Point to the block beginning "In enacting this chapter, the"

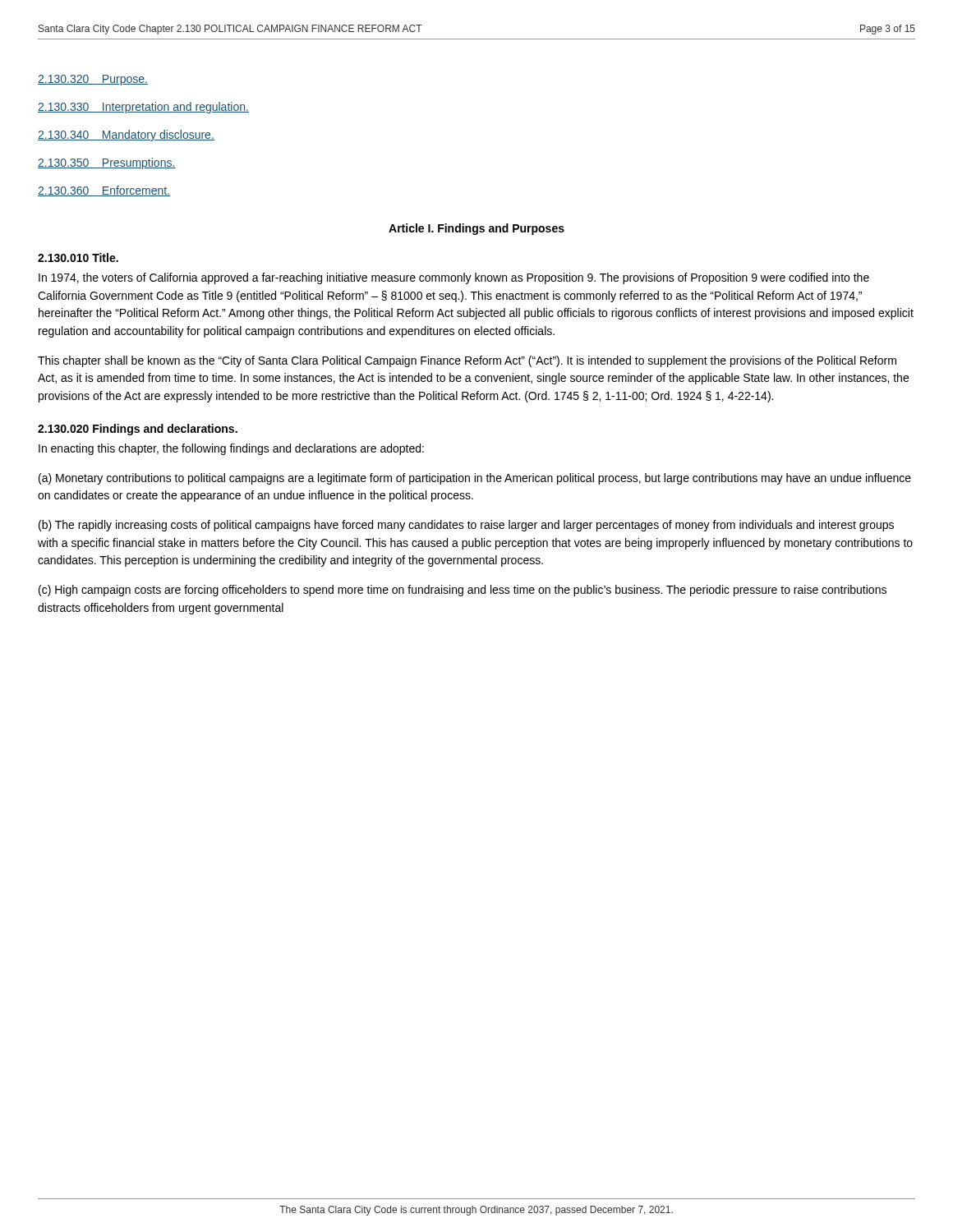pos(231,448)
